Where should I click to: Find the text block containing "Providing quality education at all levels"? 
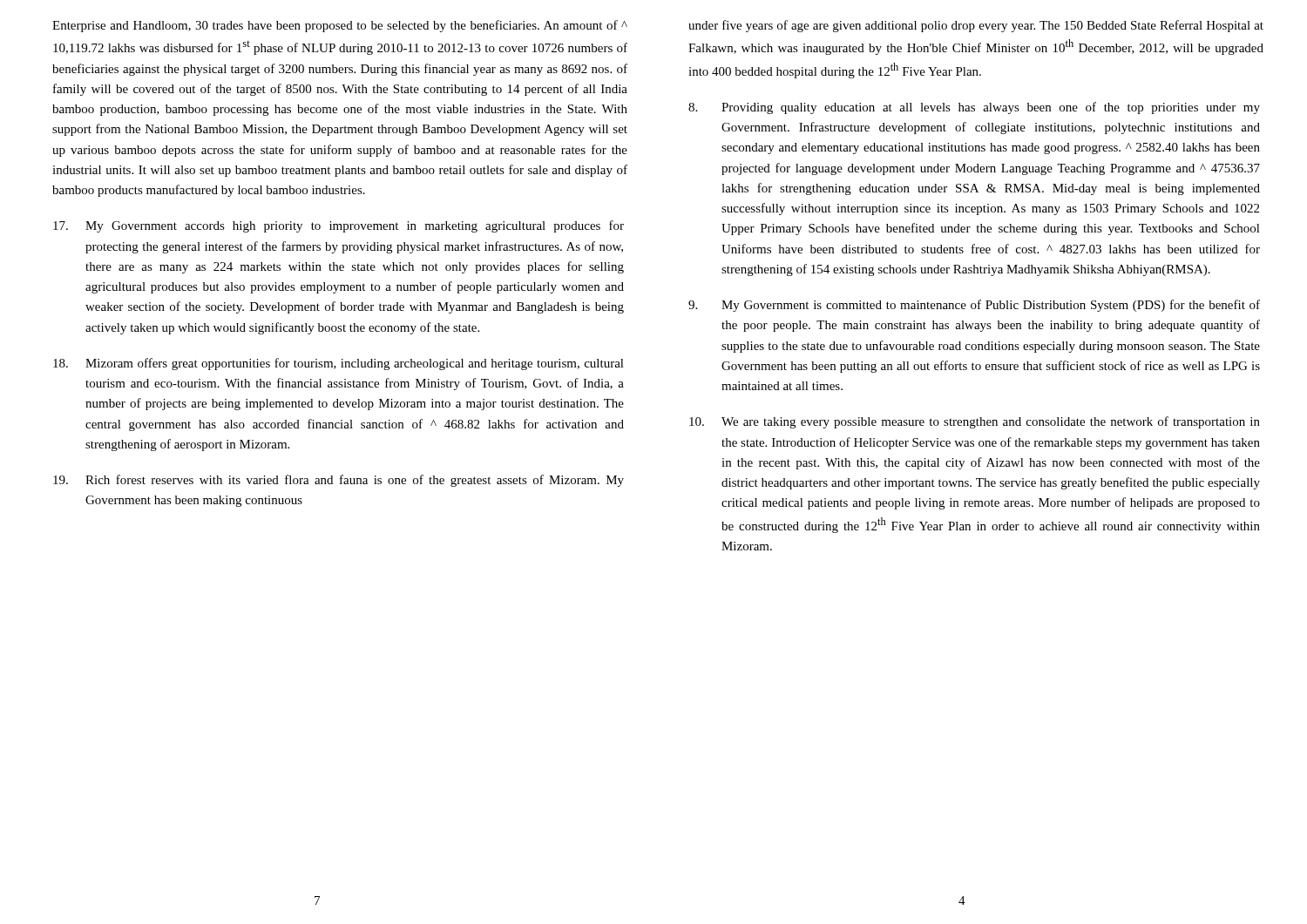coord(974,188)
